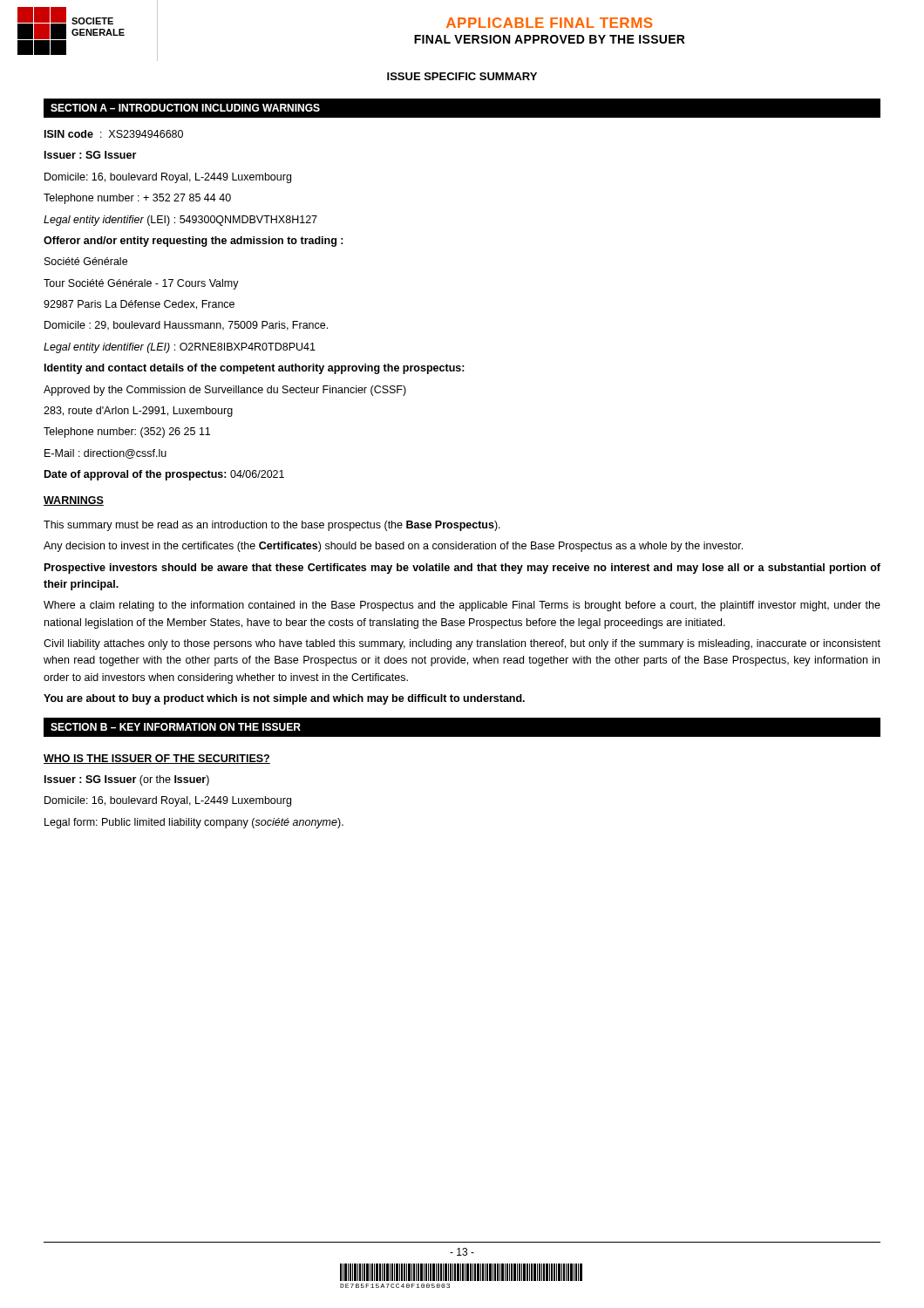This screenshot has width=924, height=1308.
Task: Select the text block containing "Telephone number : + 352 27"
Action: tap(137, 198)
